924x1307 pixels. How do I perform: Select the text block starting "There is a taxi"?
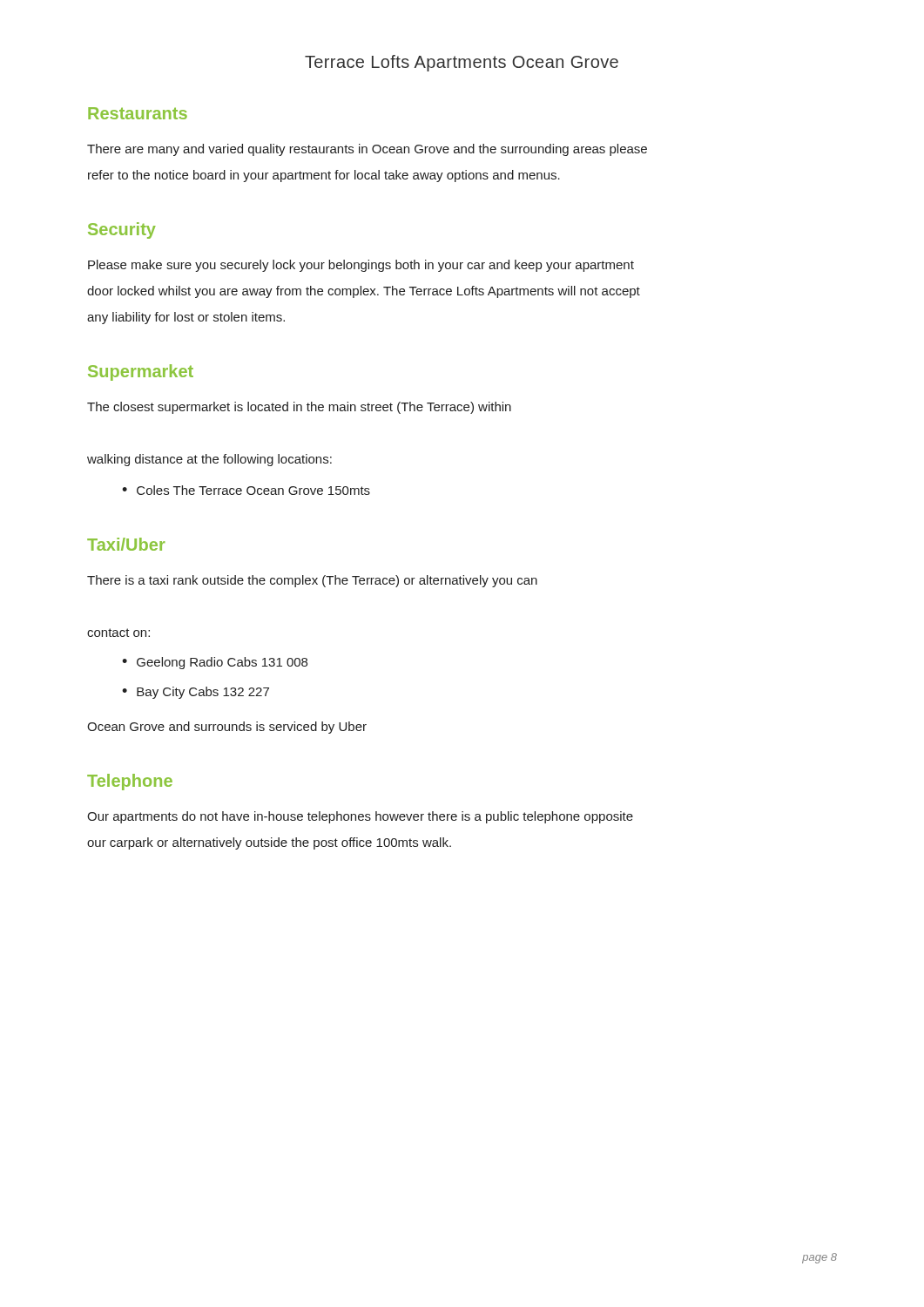point(312,581)
